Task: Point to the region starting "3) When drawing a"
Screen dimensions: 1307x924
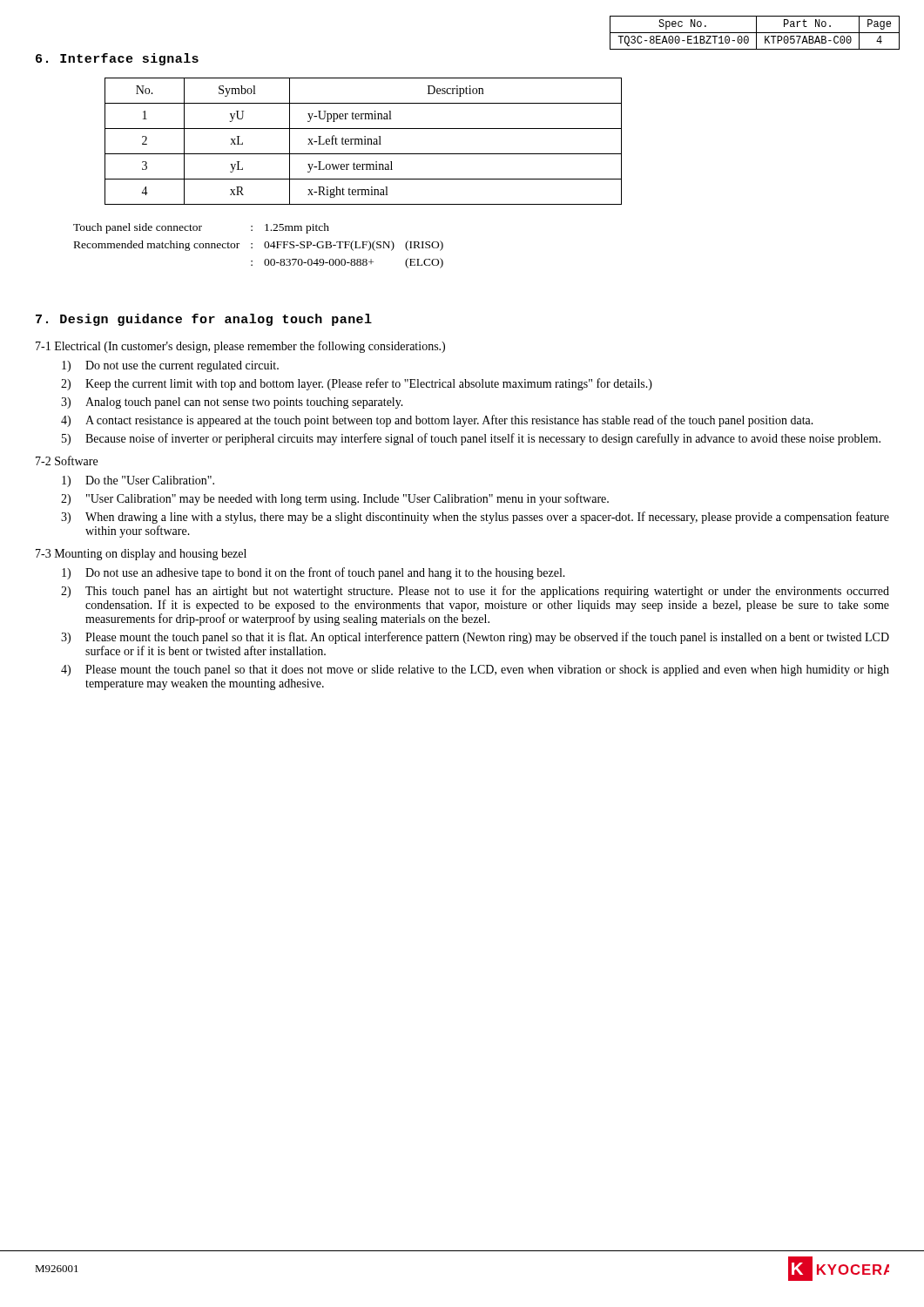Action: click(x=475, y=525)
